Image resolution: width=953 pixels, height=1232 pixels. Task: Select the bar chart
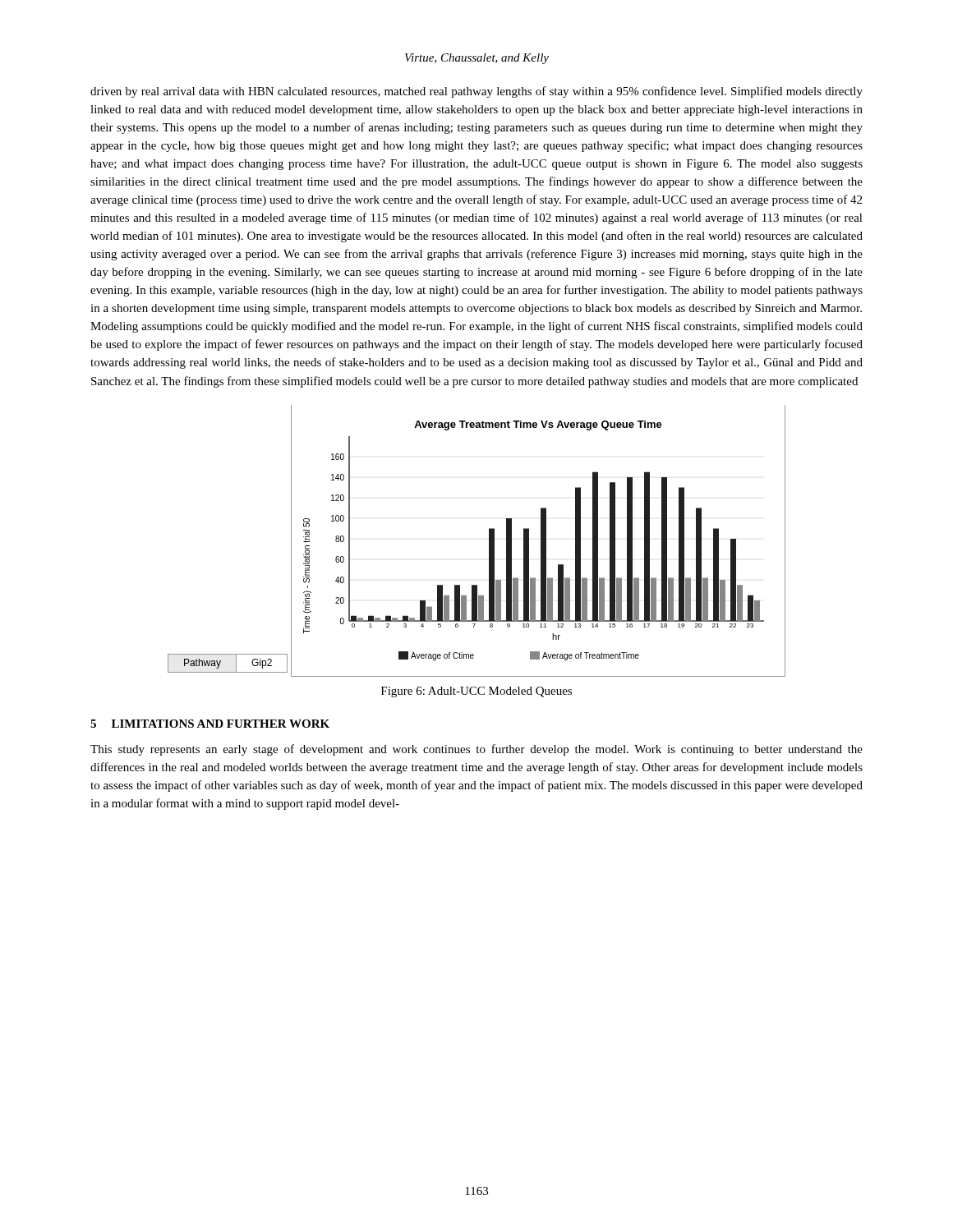point(476,541)
